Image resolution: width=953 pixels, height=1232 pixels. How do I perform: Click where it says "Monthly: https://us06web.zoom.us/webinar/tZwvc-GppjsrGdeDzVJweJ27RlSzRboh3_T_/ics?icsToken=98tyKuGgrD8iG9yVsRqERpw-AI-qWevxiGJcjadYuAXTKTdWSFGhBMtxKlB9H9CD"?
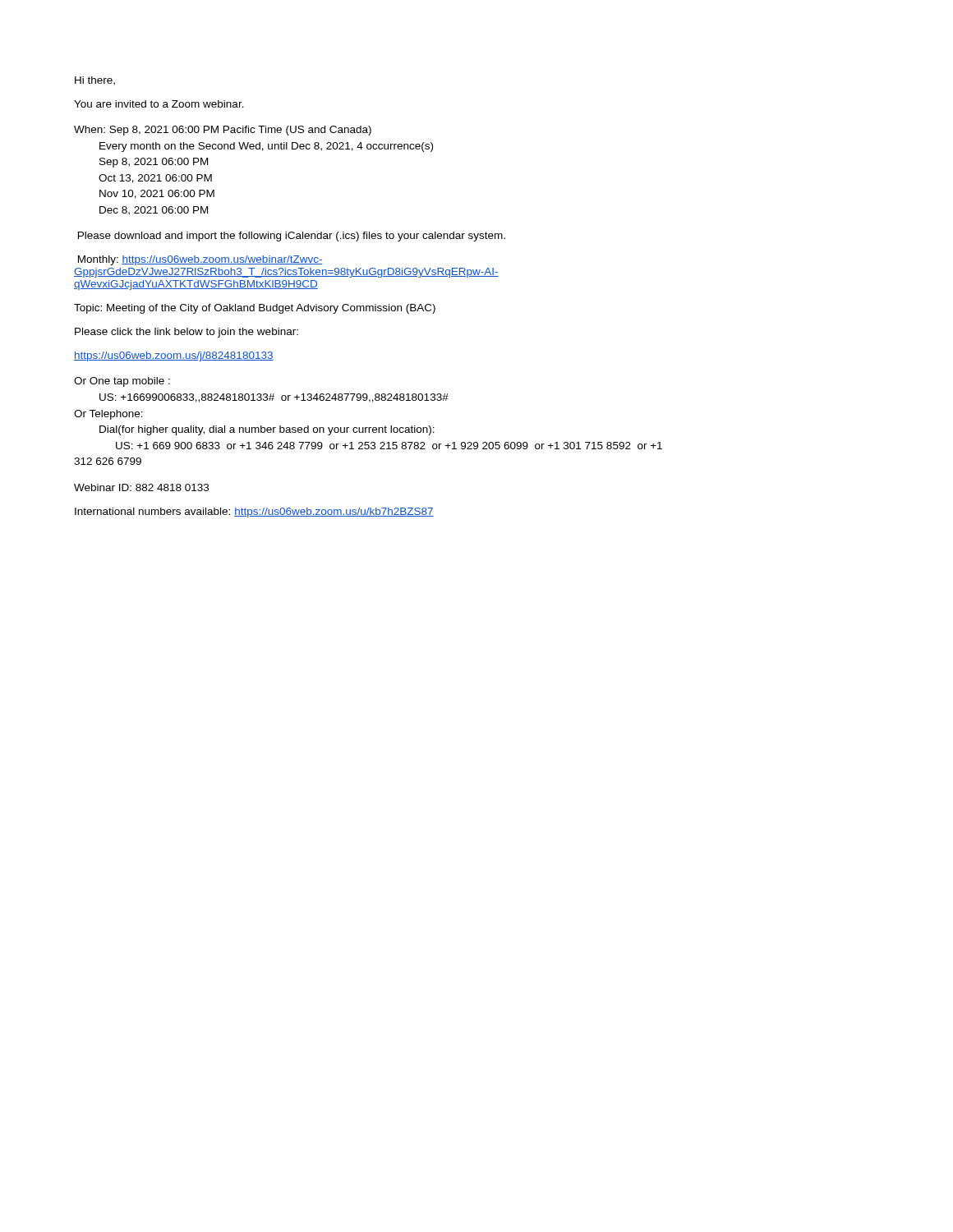click(x=286, y=272)
